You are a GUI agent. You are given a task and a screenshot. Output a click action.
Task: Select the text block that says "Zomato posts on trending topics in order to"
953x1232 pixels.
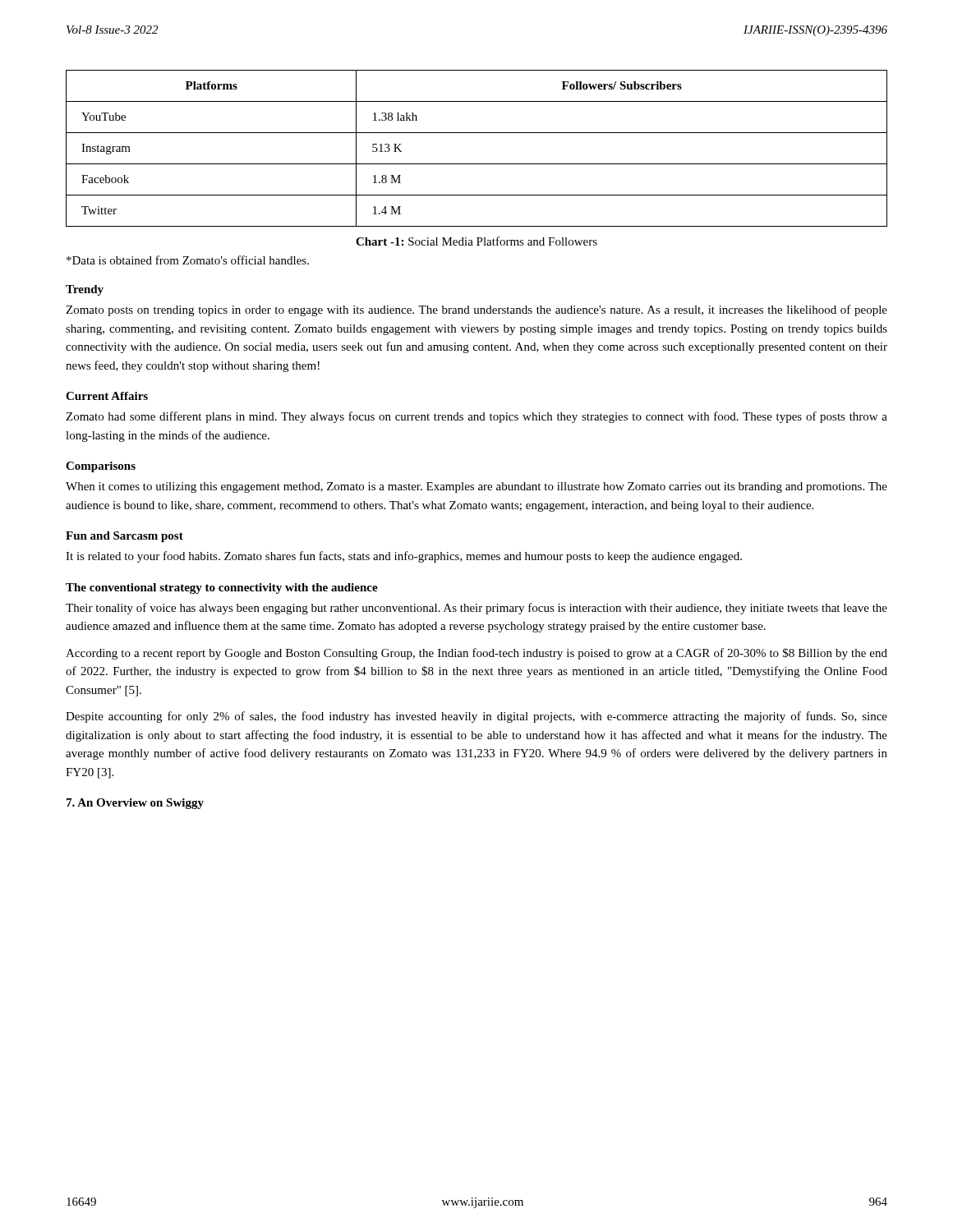pos(476,337)
